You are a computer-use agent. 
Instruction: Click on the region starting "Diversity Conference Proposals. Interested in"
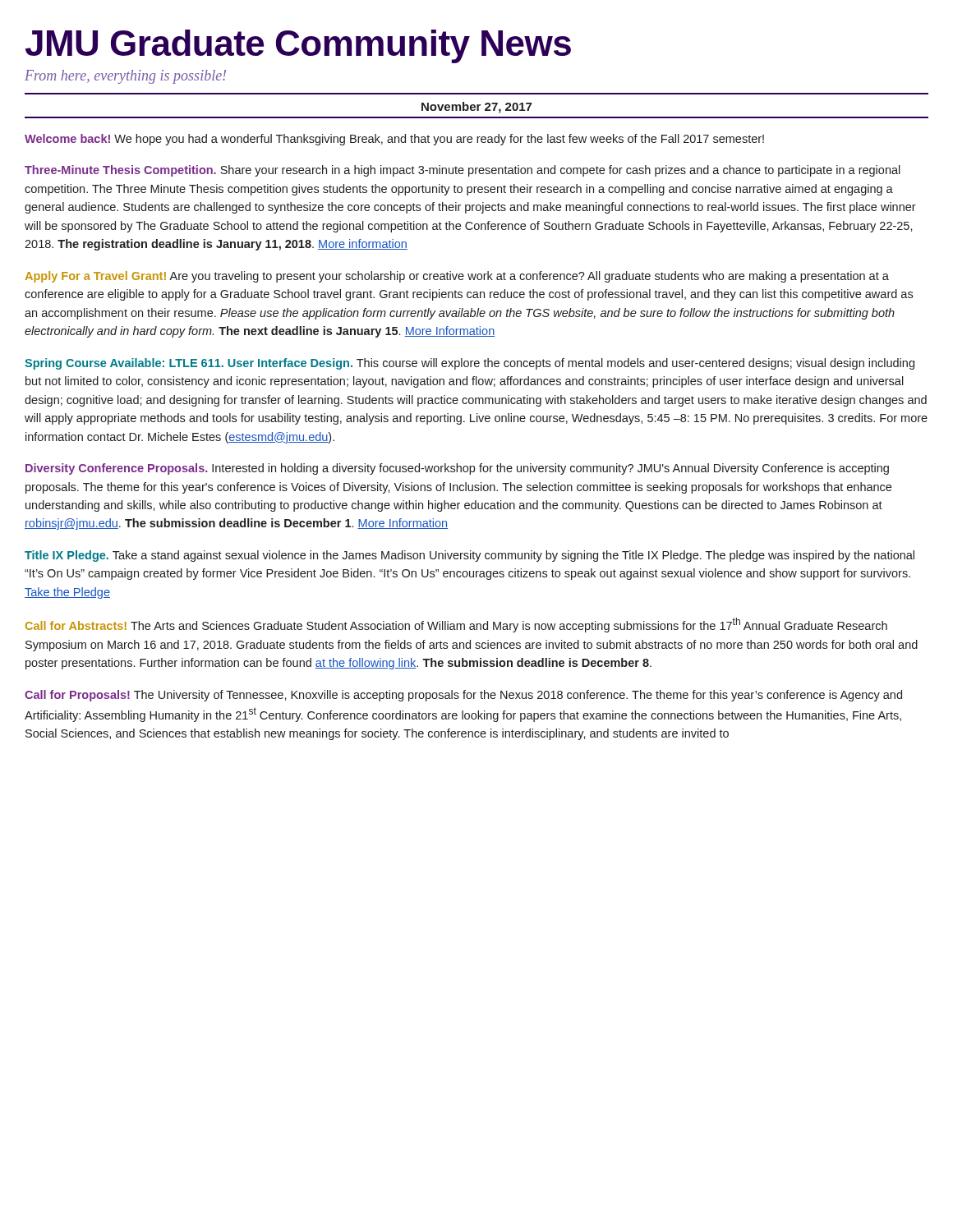(x=458, y=496)
